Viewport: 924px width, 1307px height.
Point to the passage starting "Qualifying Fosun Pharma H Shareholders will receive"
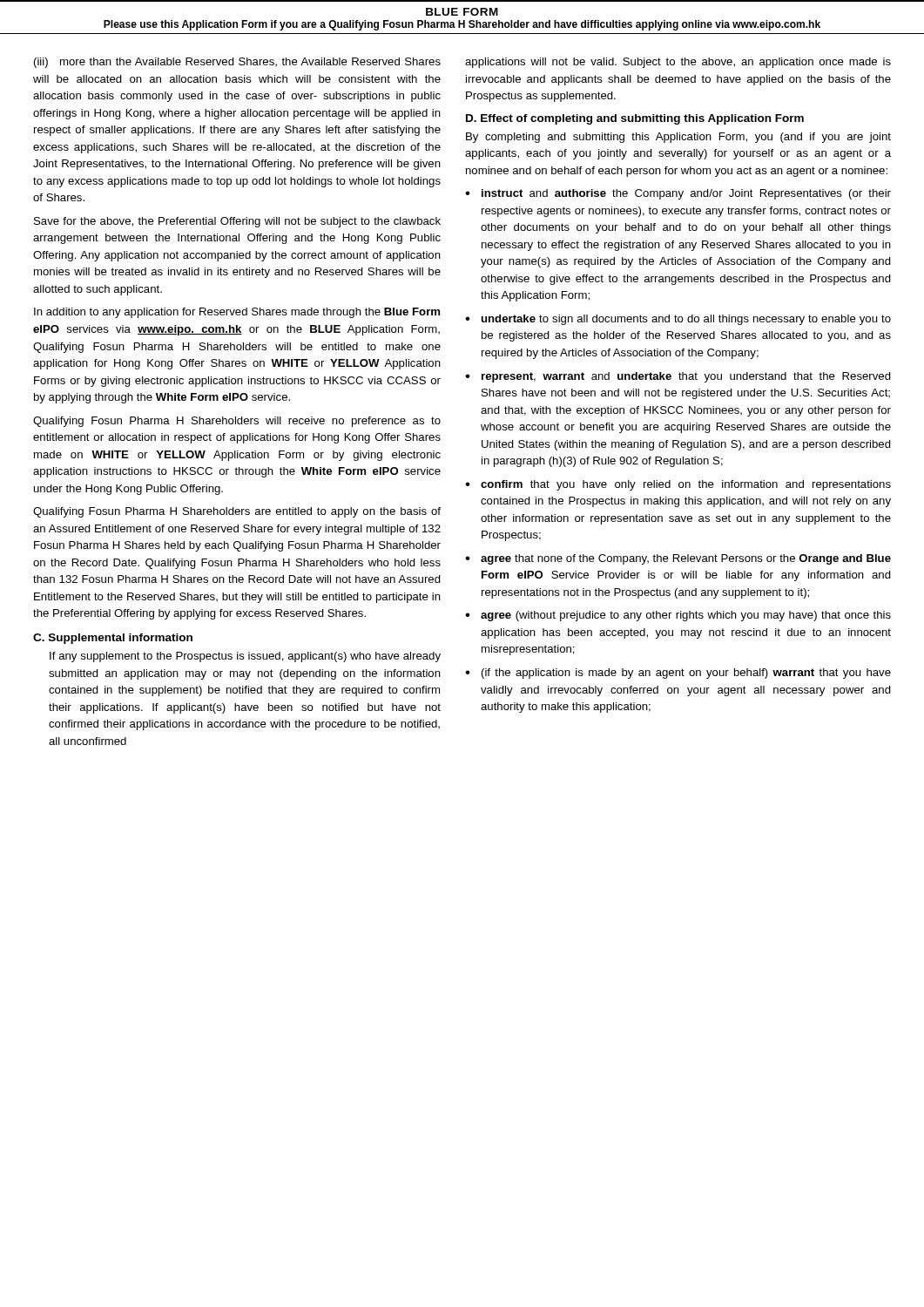click(237, 454)
